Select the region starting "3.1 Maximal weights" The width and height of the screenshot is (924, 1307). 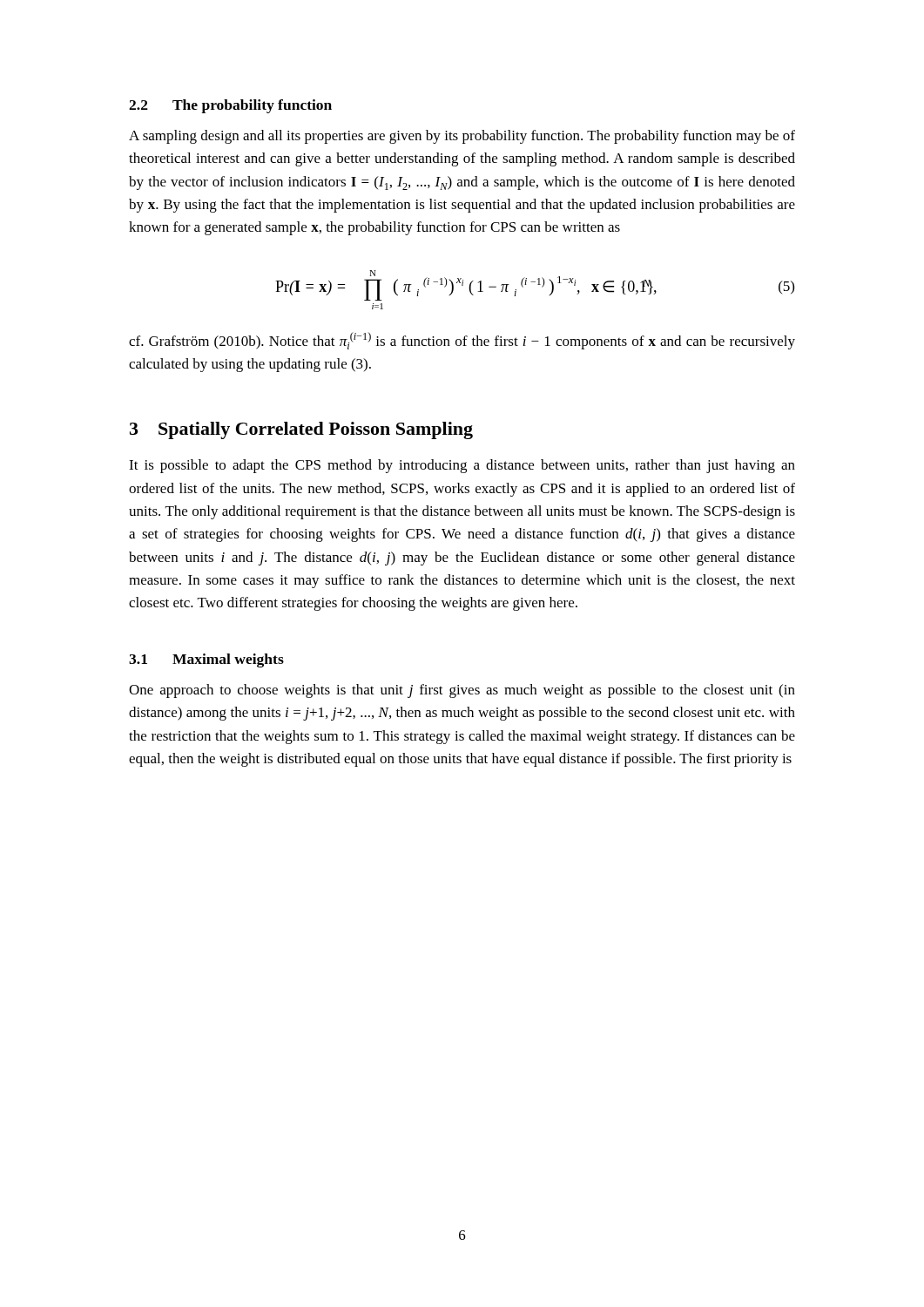click(206, 659)
